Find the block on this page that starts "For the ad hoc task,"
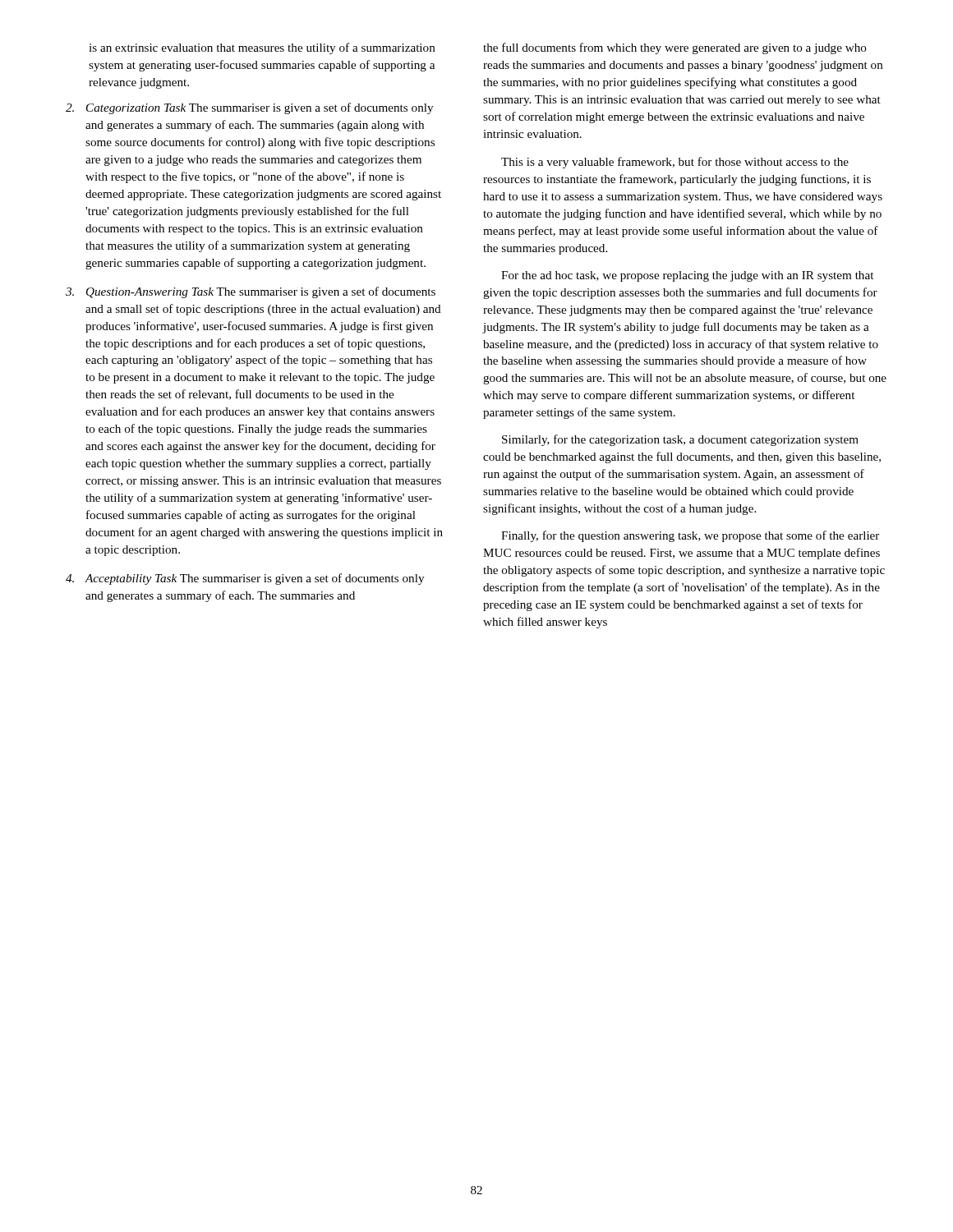Viewport: 953px width, 1232px height. pos(685,343)
